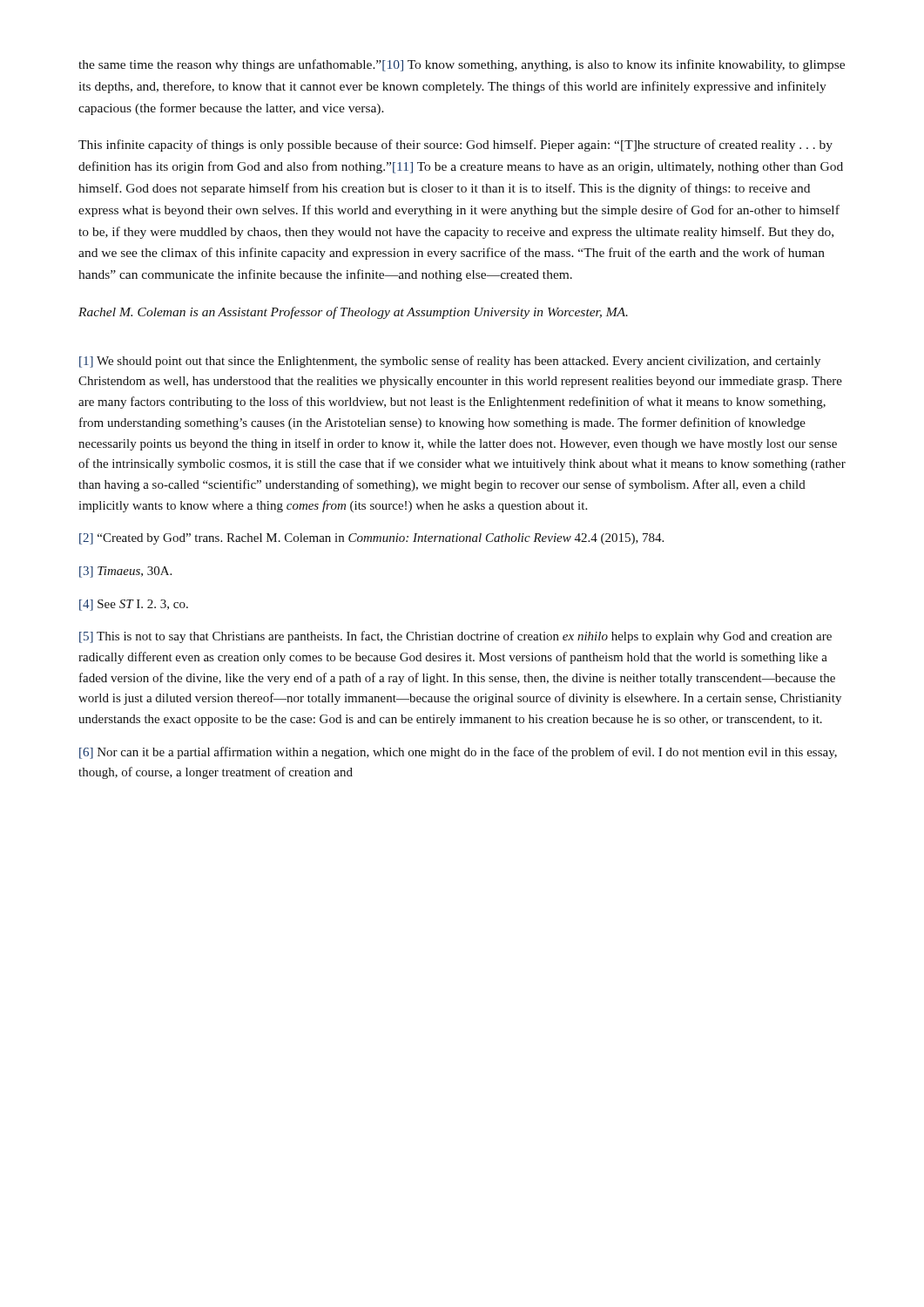This screenshot has height=1307, width=924.
Task: Click on the list item that says "[1] We should point out that since the"
Action: (462, 433)
